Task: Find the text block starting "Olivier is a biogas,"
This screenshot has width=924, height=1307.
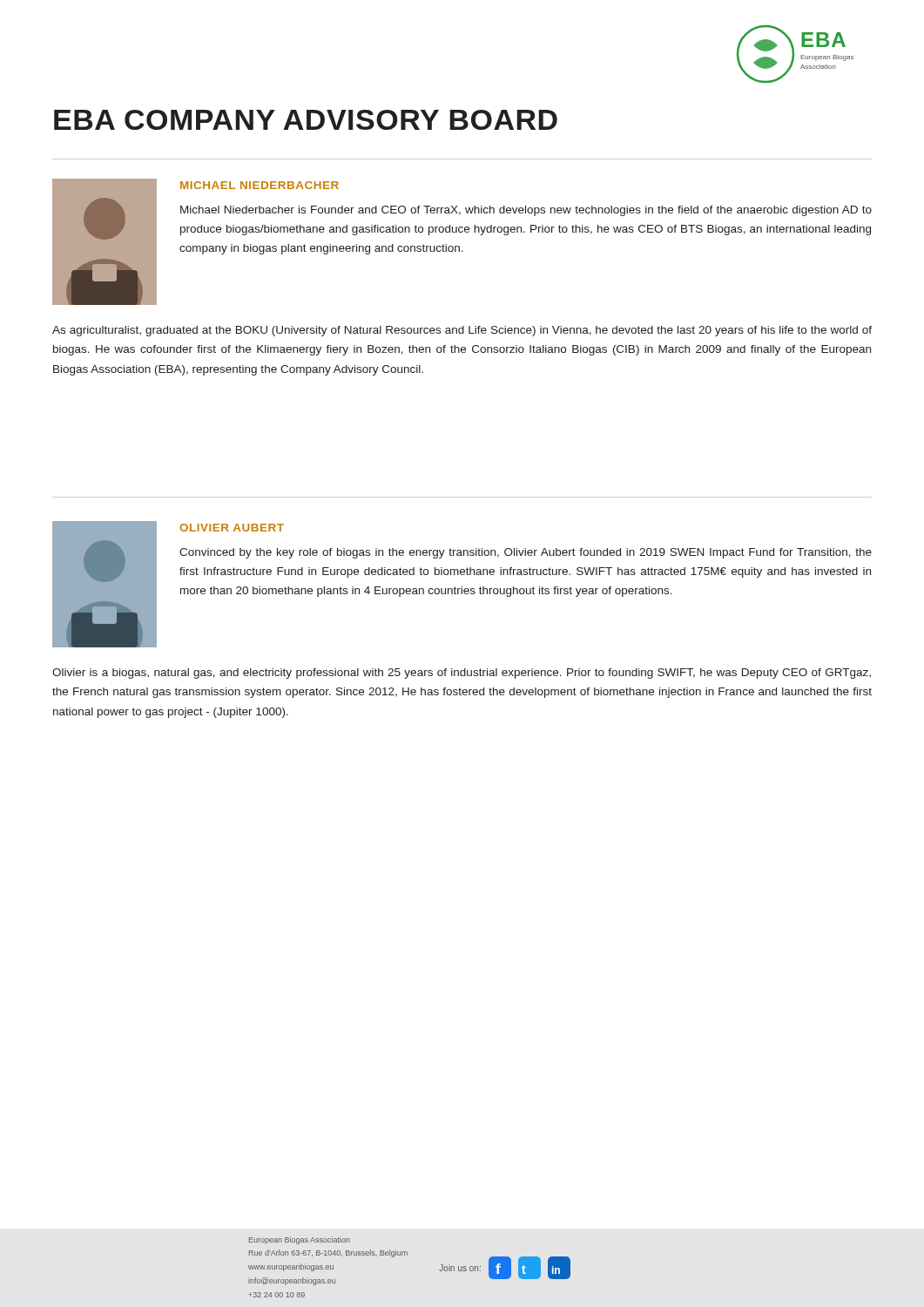Action: pos(462,692)
